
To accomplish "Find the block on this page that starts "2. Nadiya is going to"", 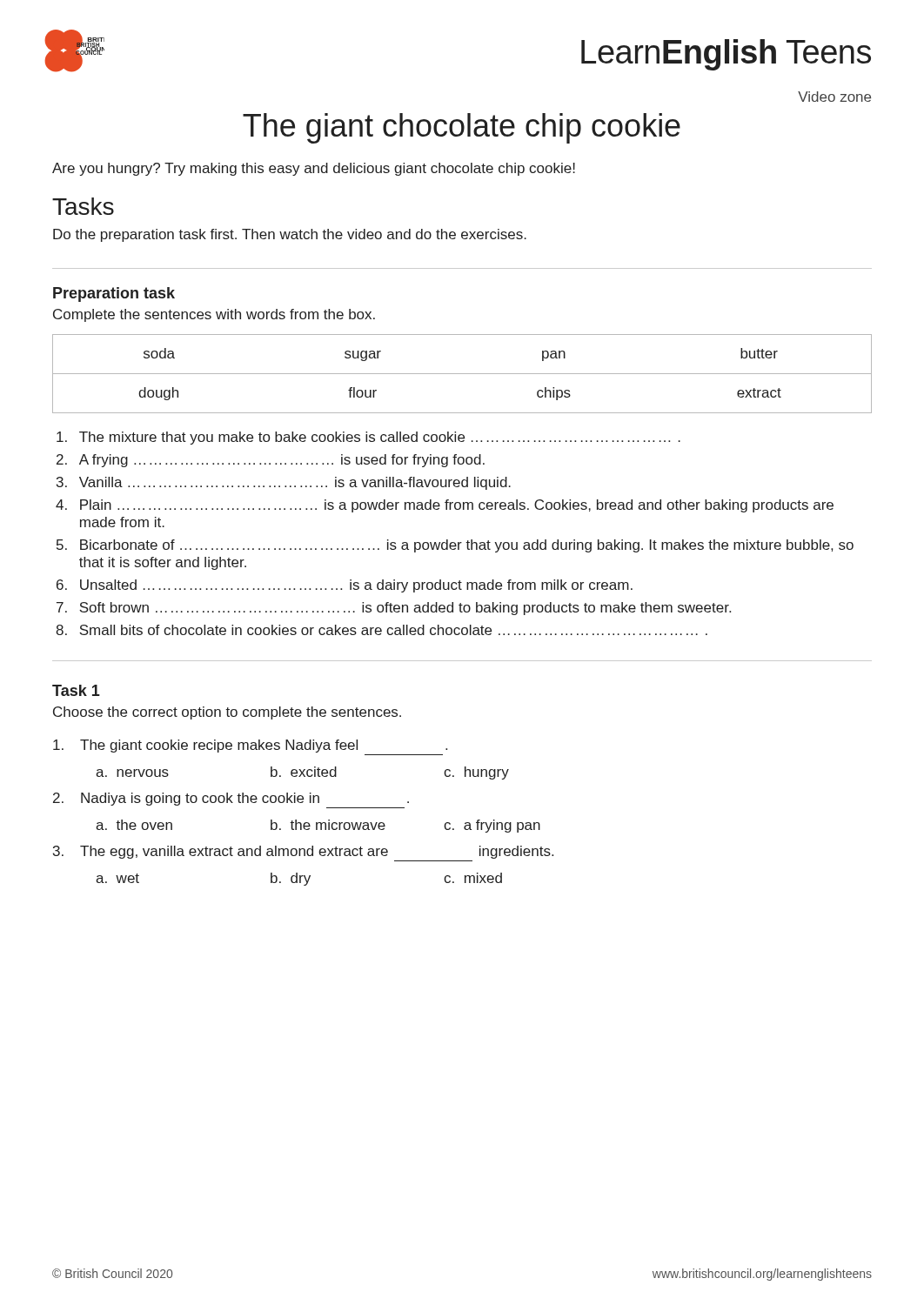I will coord(462,812).
